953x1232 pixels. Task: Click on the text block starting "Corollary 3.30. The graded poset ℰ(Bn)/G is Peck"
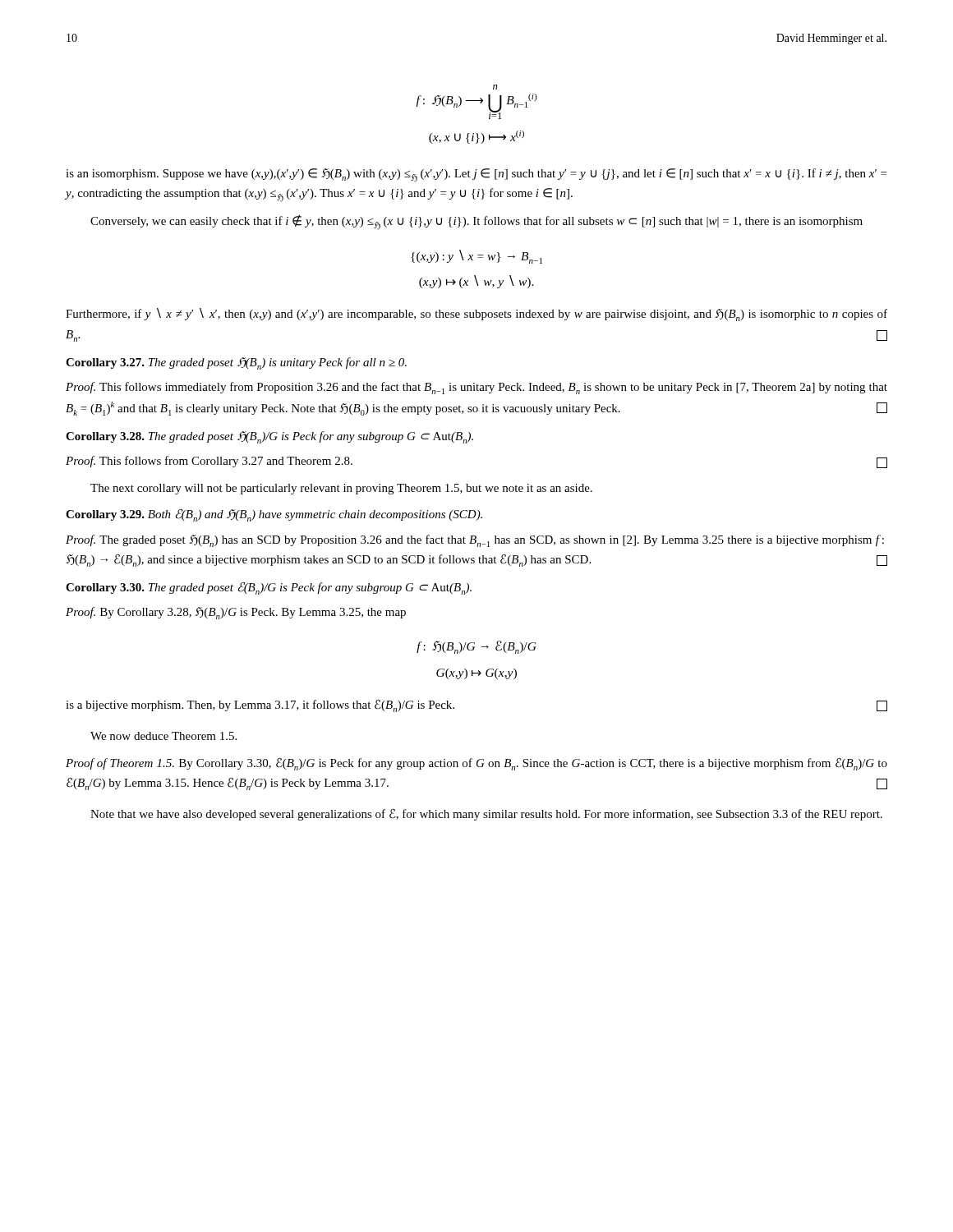(x=476, y=588)
